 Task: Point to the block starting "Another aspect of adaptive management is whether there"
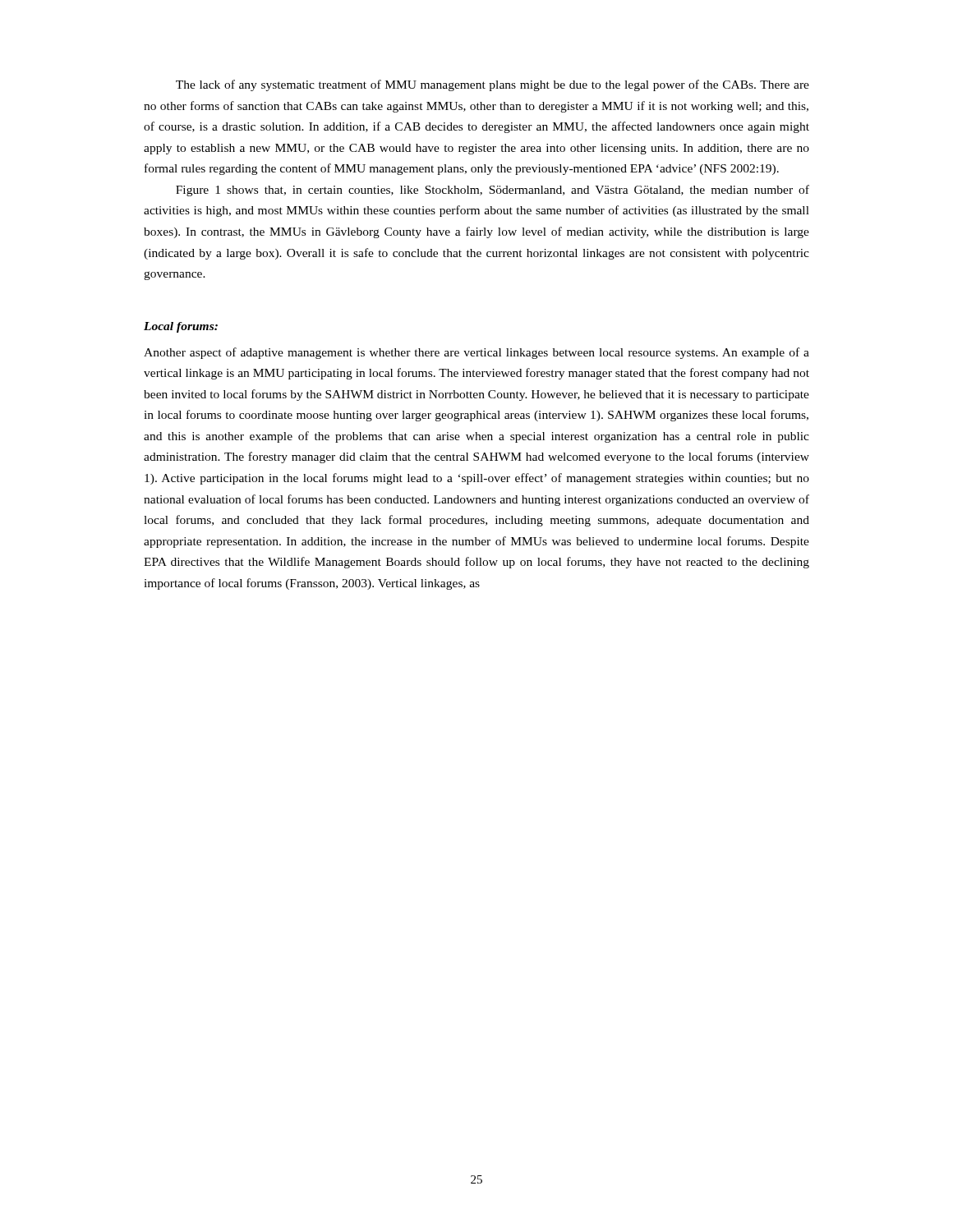tap(476, 467)
